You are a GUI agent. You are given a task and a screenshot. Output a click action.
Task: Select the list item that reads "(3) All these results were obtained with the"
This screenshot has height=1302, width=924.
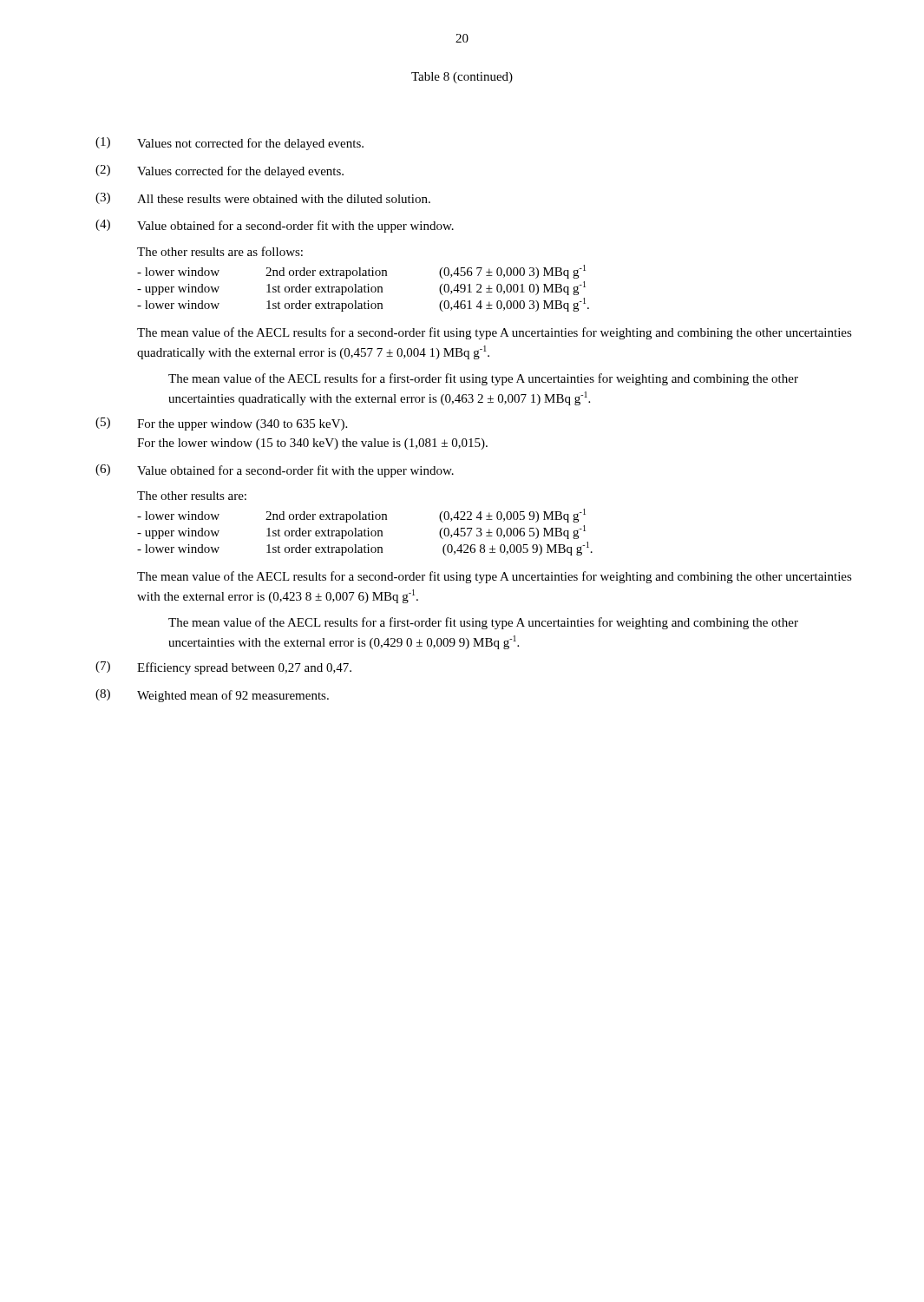[263, 199]
